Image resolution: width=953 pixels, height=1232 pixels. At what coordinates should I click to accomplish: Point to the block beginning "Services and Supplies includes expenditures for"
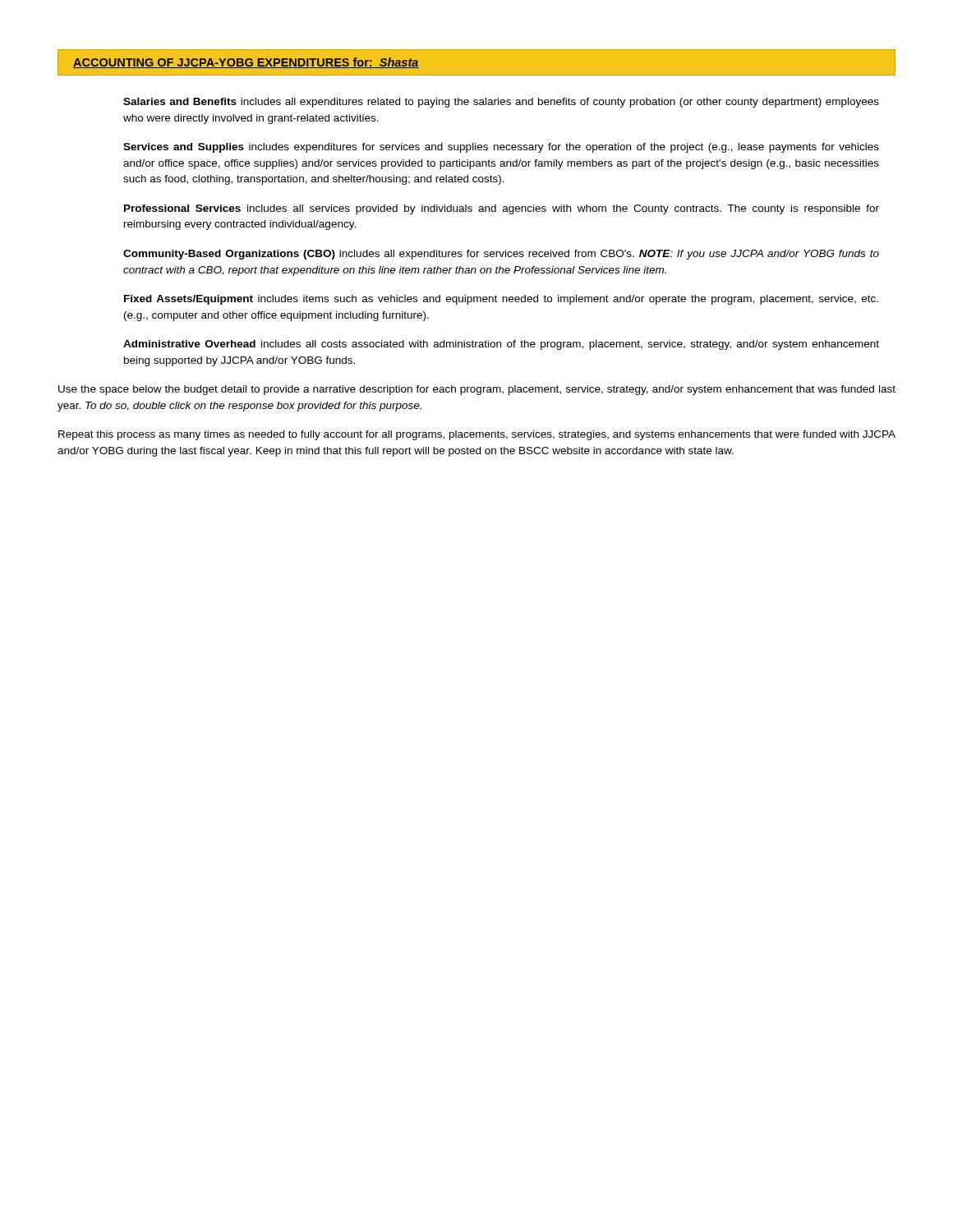click(x=501, y=163)
